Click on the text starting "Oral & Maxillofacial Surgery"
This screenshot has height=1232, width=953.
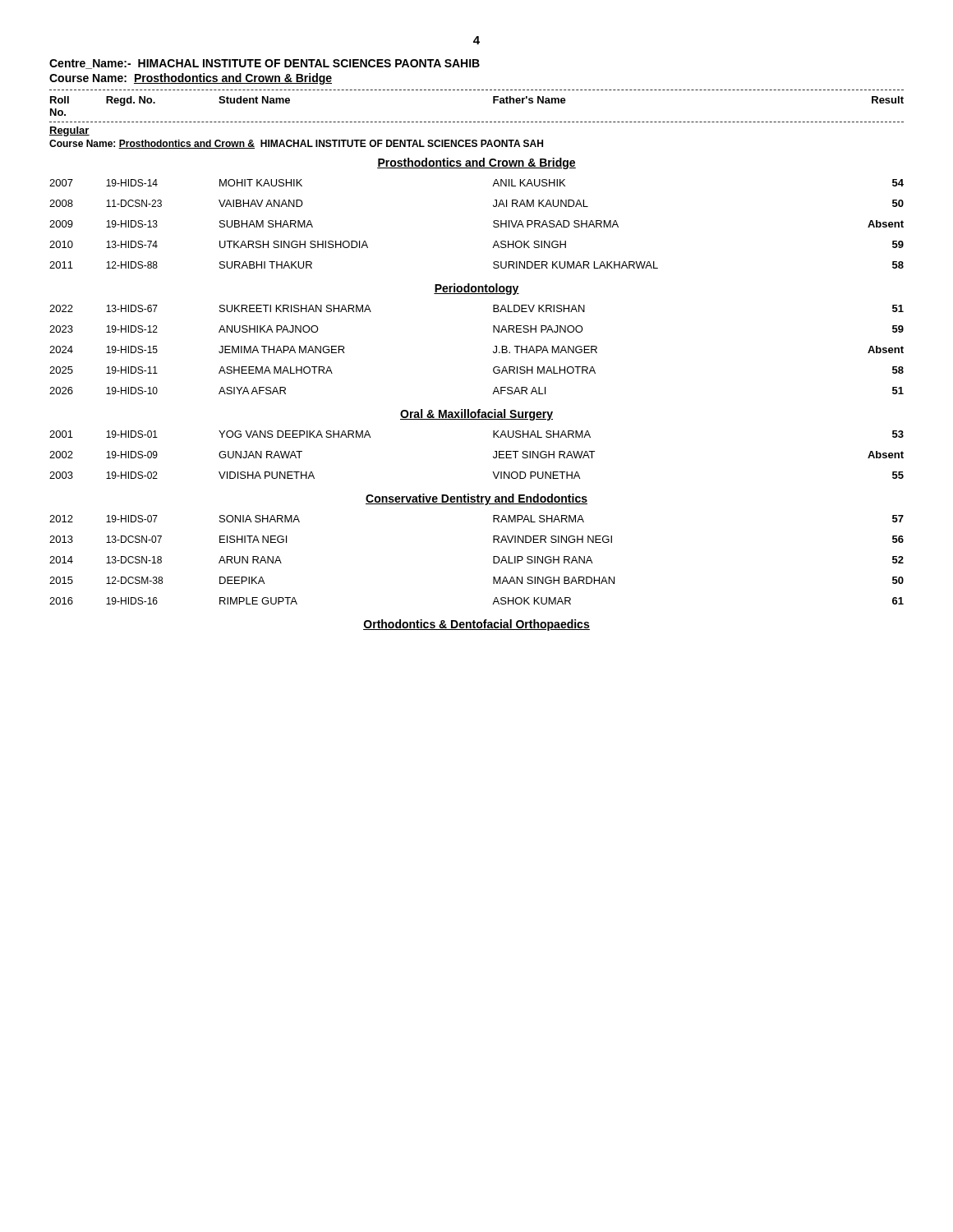[476, 414]
